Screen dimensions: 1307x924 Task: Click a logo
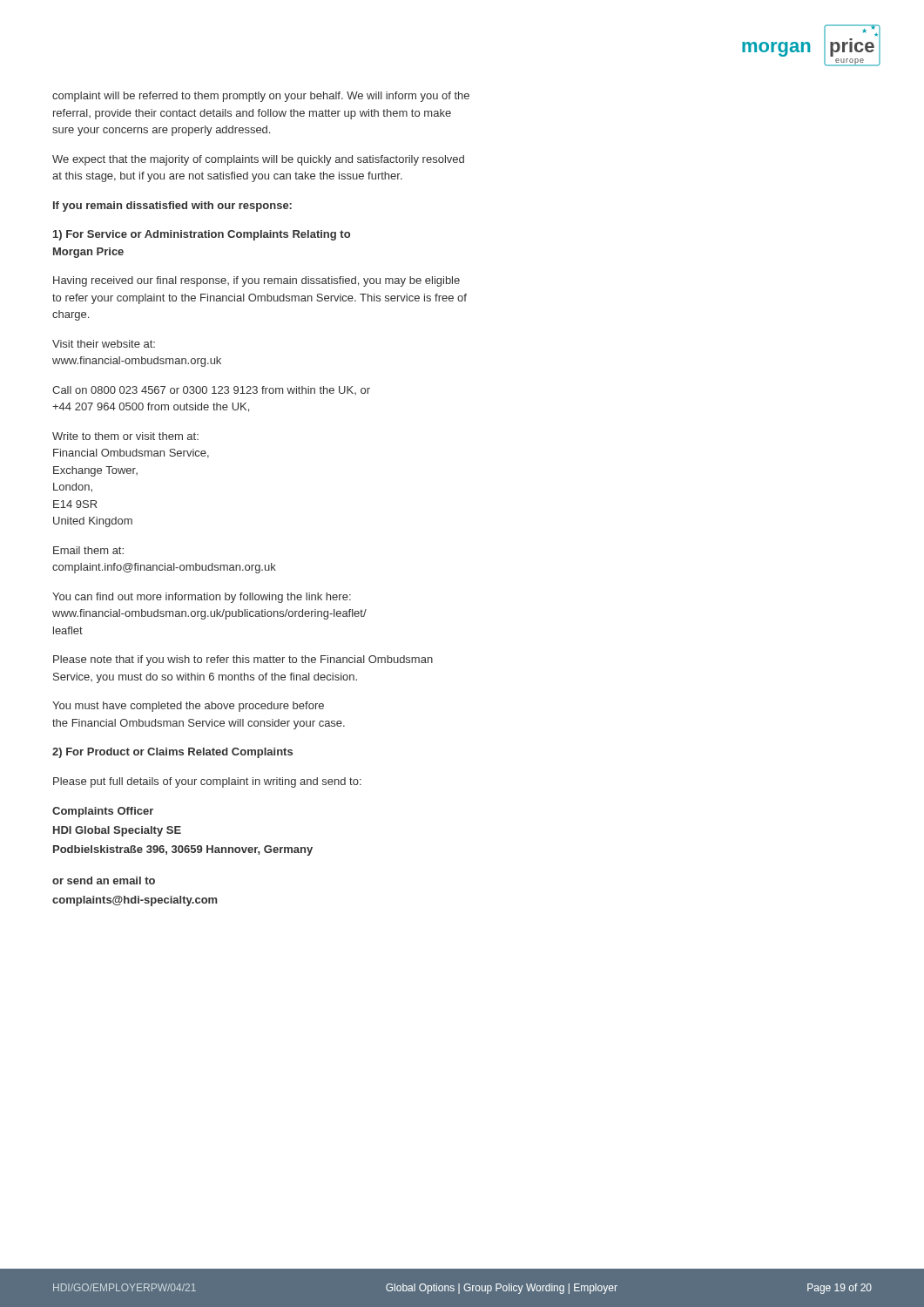click(x=811, y=48)
